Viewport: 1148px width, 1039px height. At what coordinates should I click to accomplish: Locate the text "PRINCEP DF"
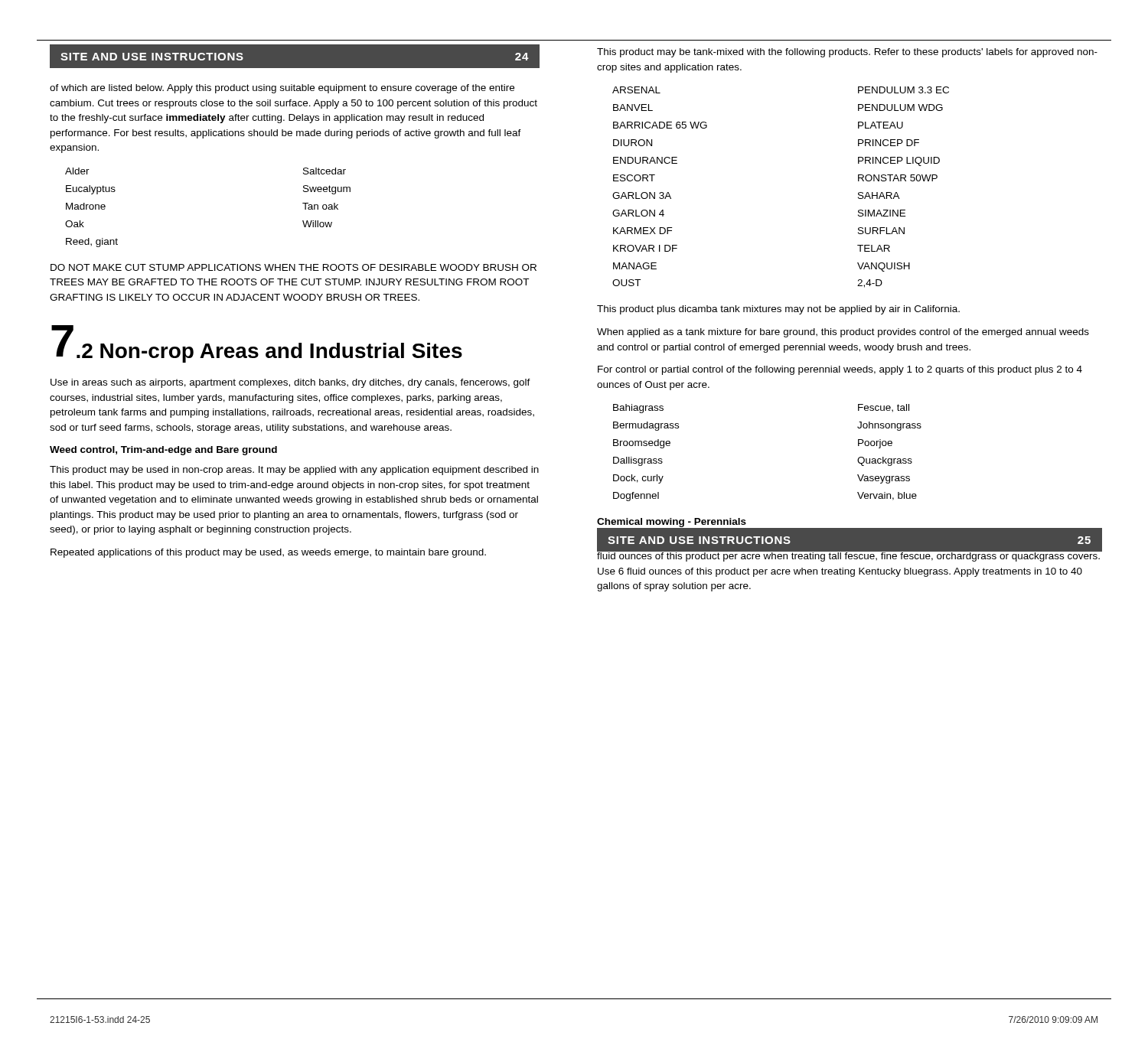coord(888,143)
